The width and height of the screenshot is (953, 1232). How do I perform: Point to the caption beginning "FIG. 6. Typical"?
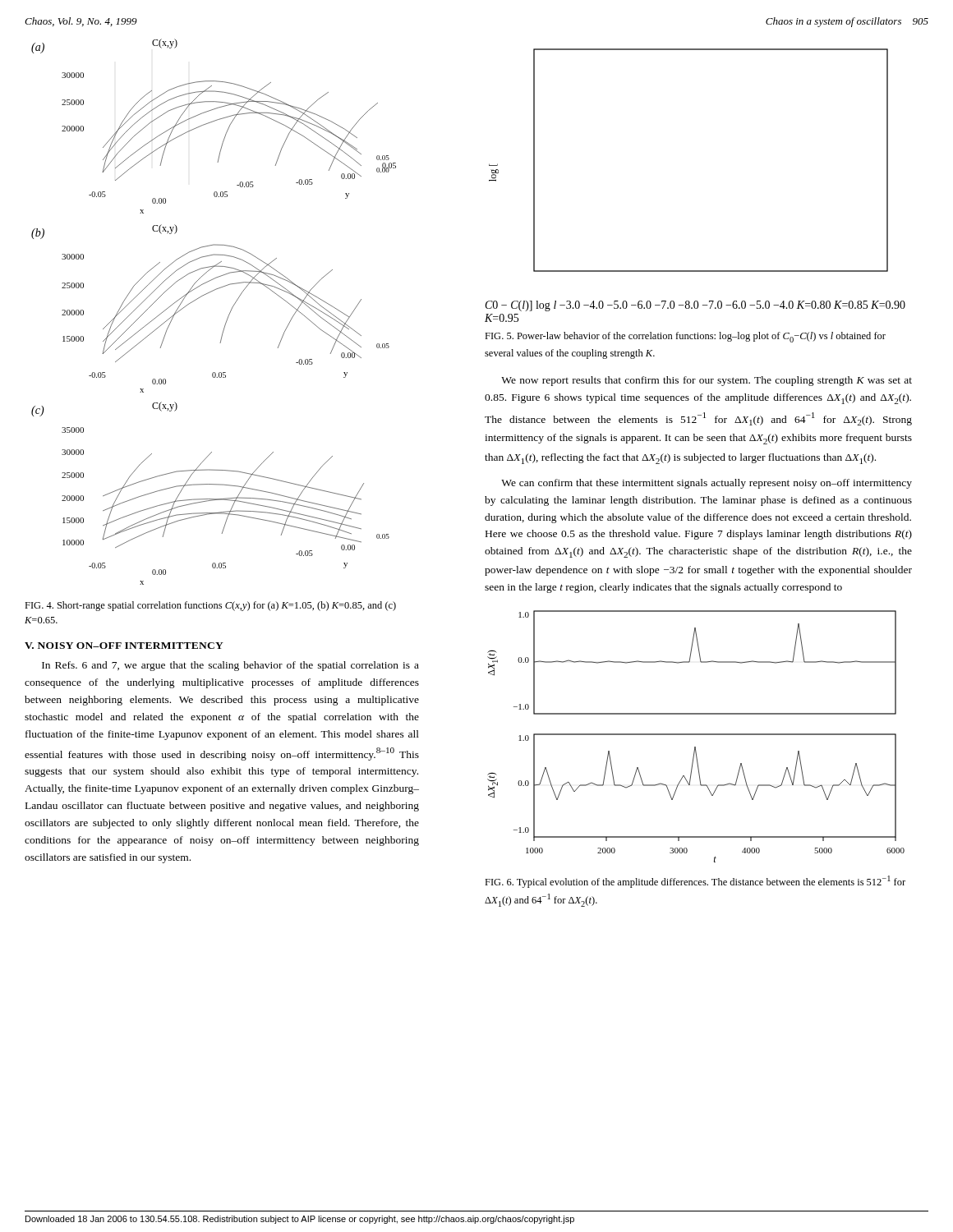695,891
